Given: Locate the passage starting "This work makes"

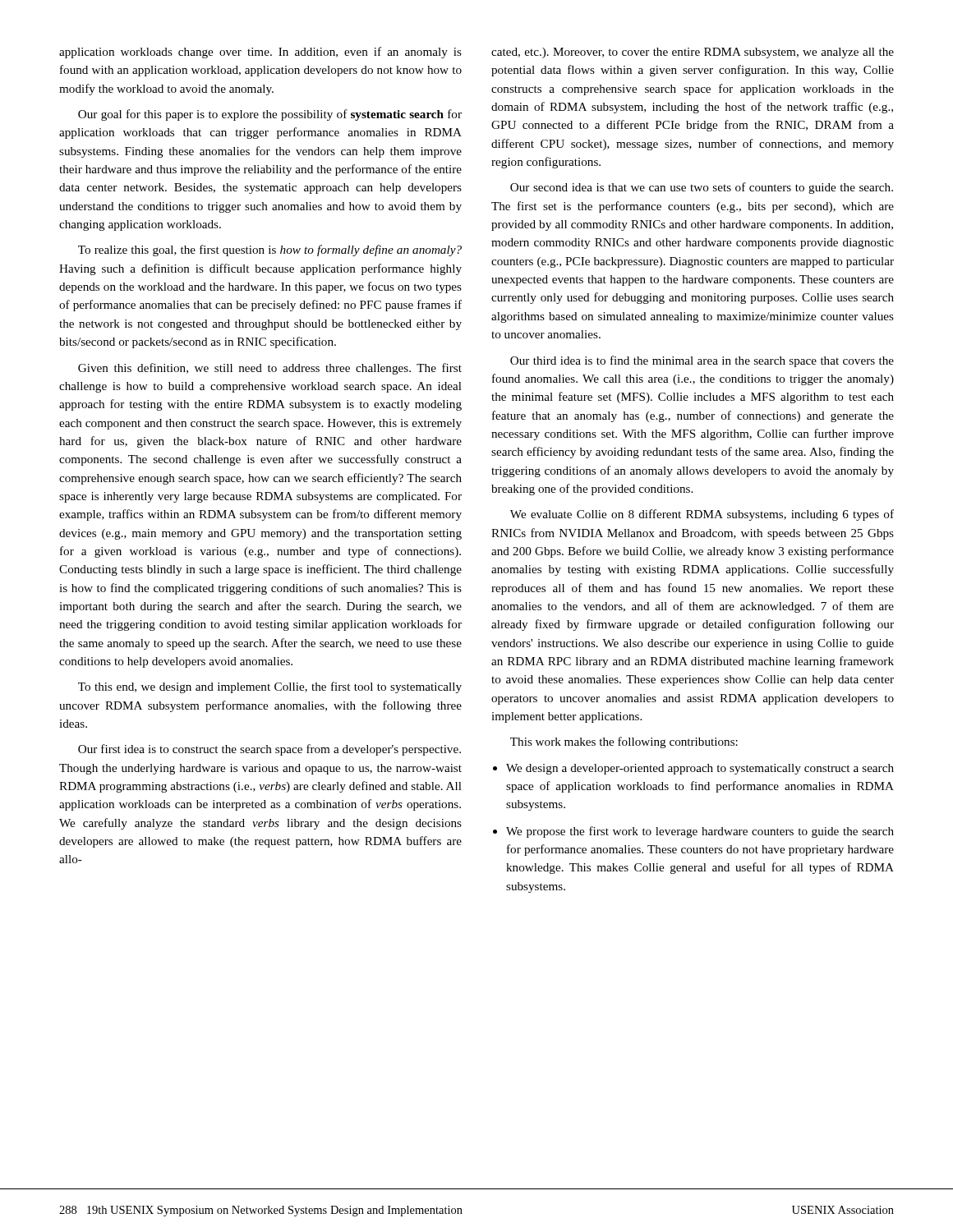Looking at the screenshot, I should pyautogui.click(x=693, y=742).
